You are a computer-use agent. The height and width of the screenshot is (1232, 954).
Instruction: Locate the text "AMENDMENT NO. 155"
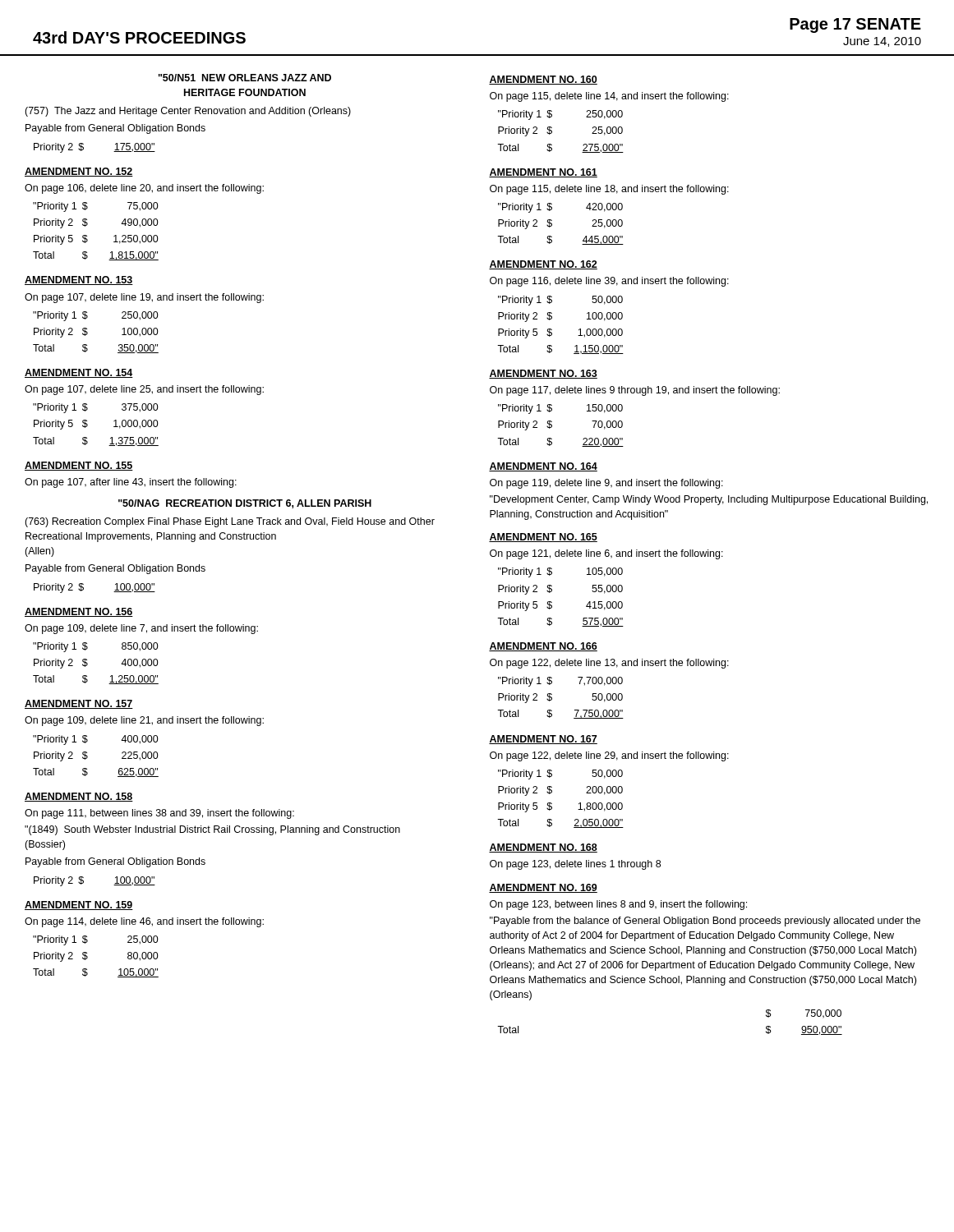tap(79, 465)
